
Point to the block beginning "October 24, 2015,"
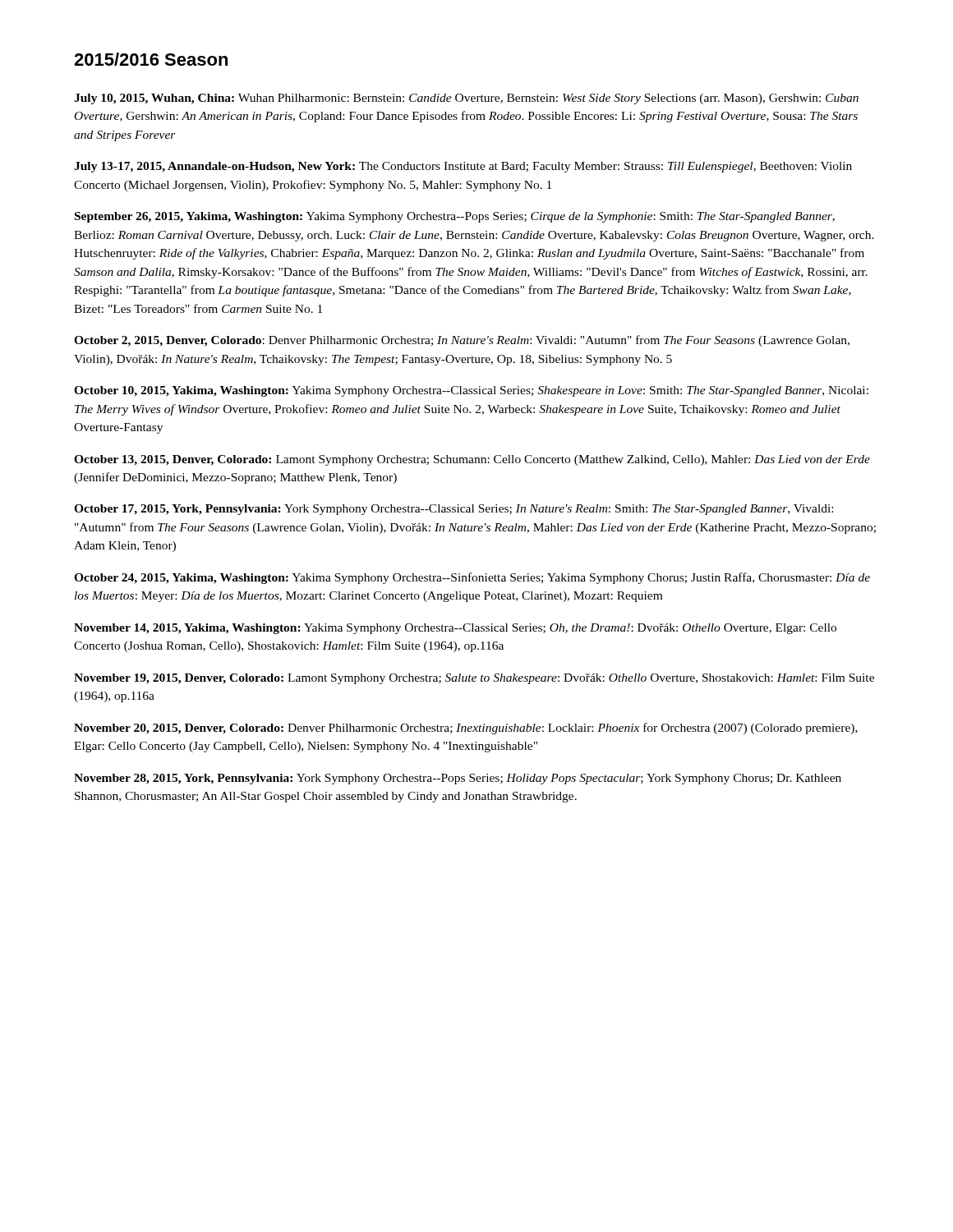click(476, 587)
